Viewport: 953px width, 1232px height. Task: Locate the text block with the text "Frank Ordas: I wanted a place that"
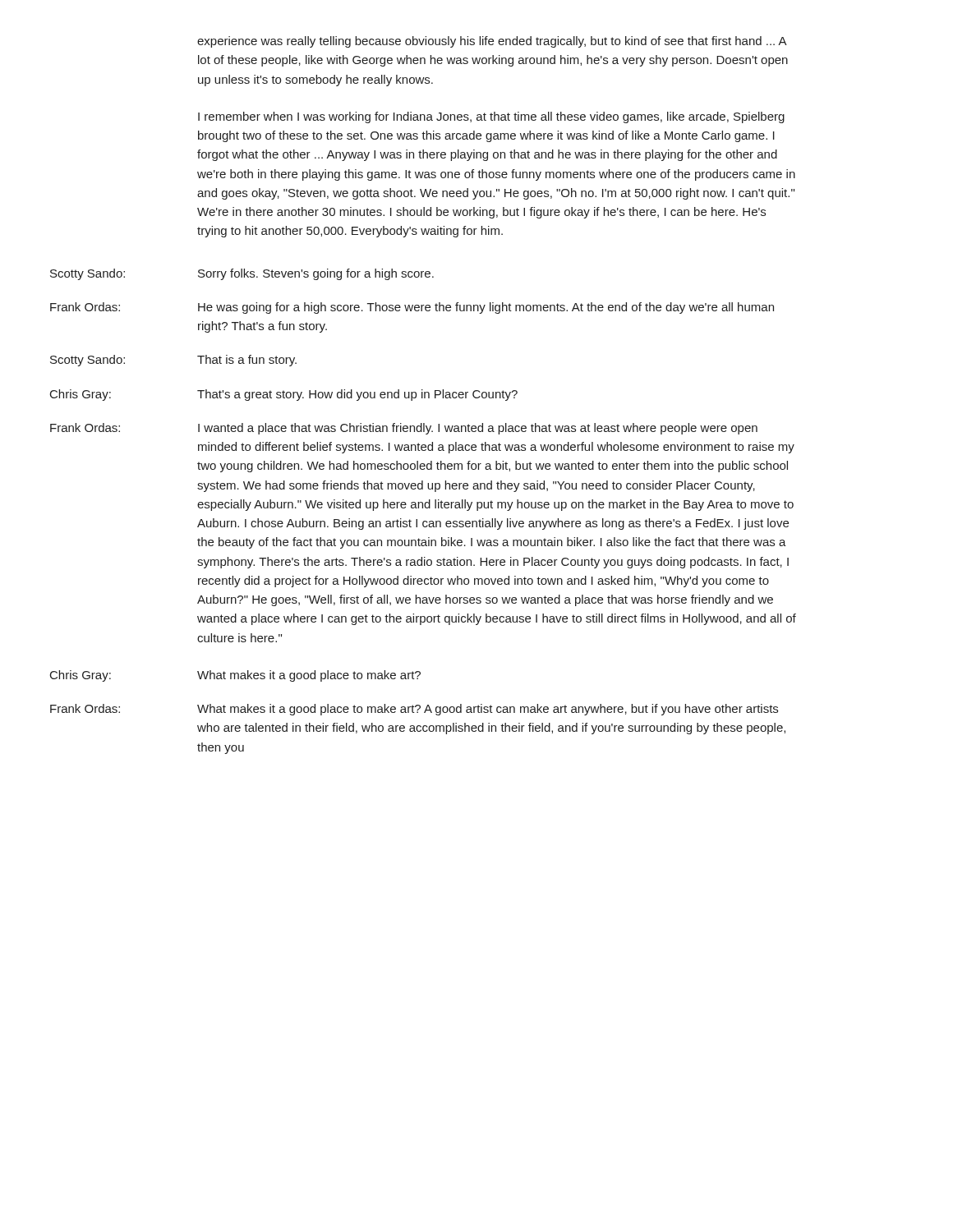pyautogui.click(x=497, y=531)
